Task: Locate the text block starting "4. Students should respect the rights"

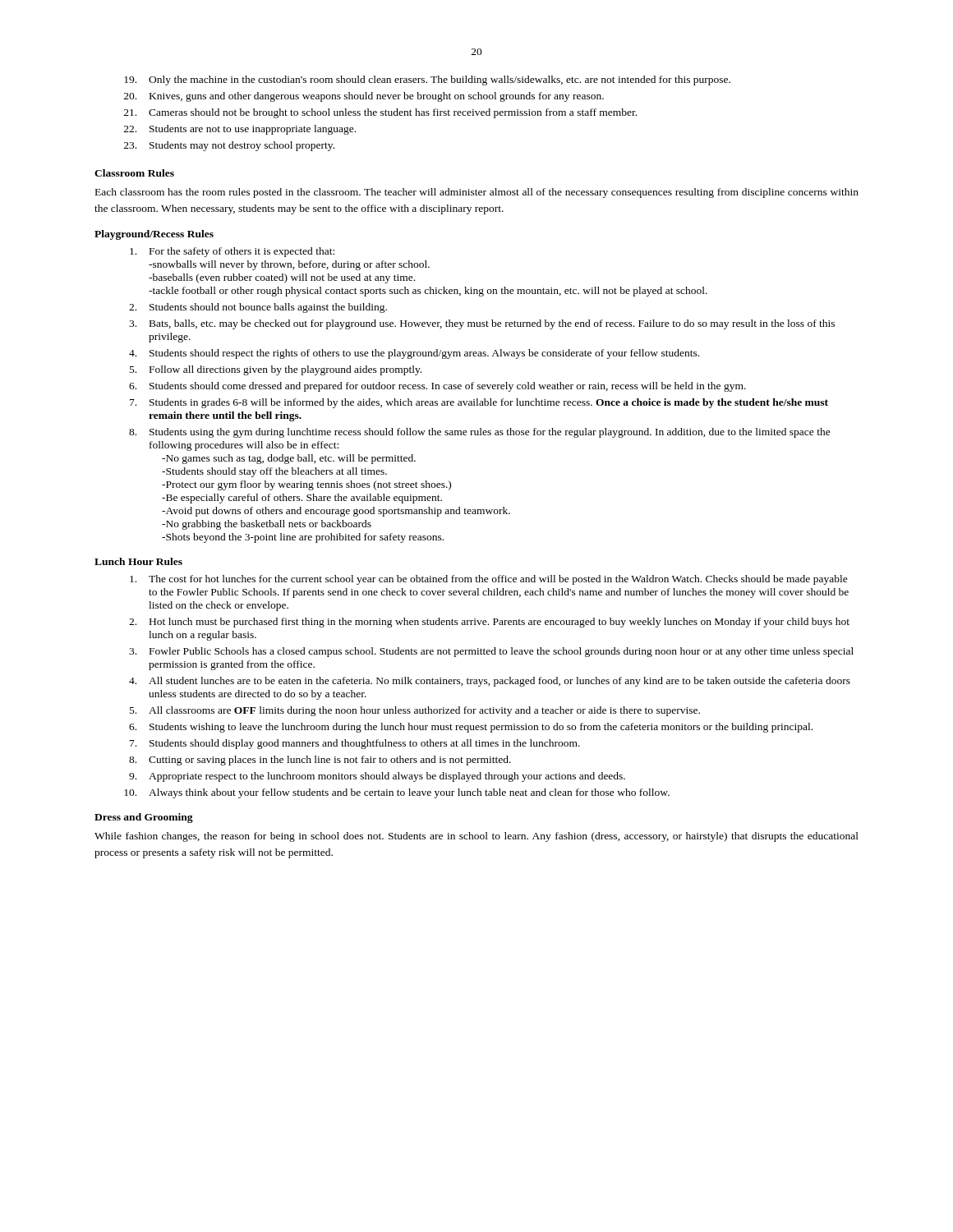Action: coord(476,353)
